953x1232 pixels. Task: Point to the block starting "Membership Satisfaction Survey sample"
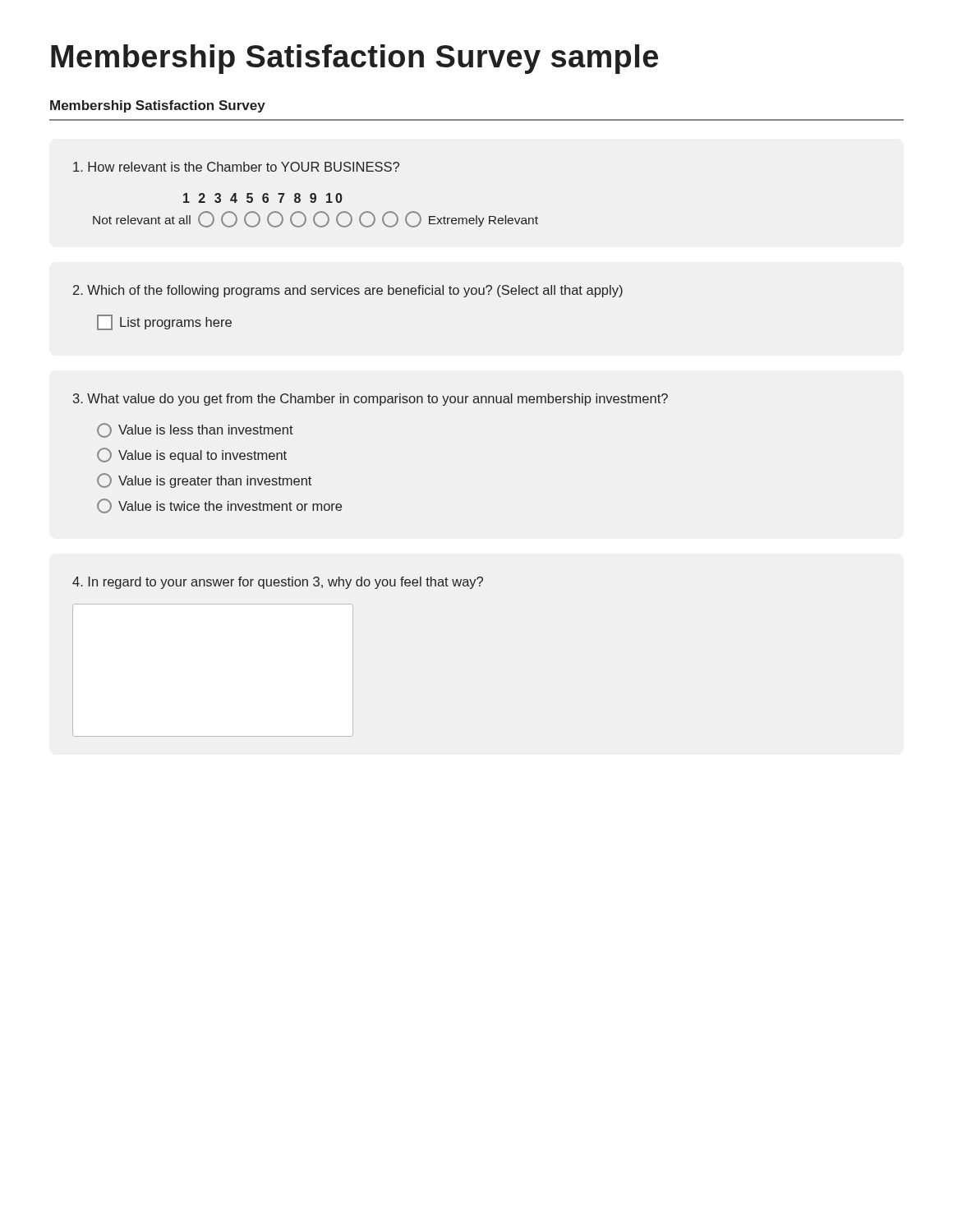(x=354, y=57)
